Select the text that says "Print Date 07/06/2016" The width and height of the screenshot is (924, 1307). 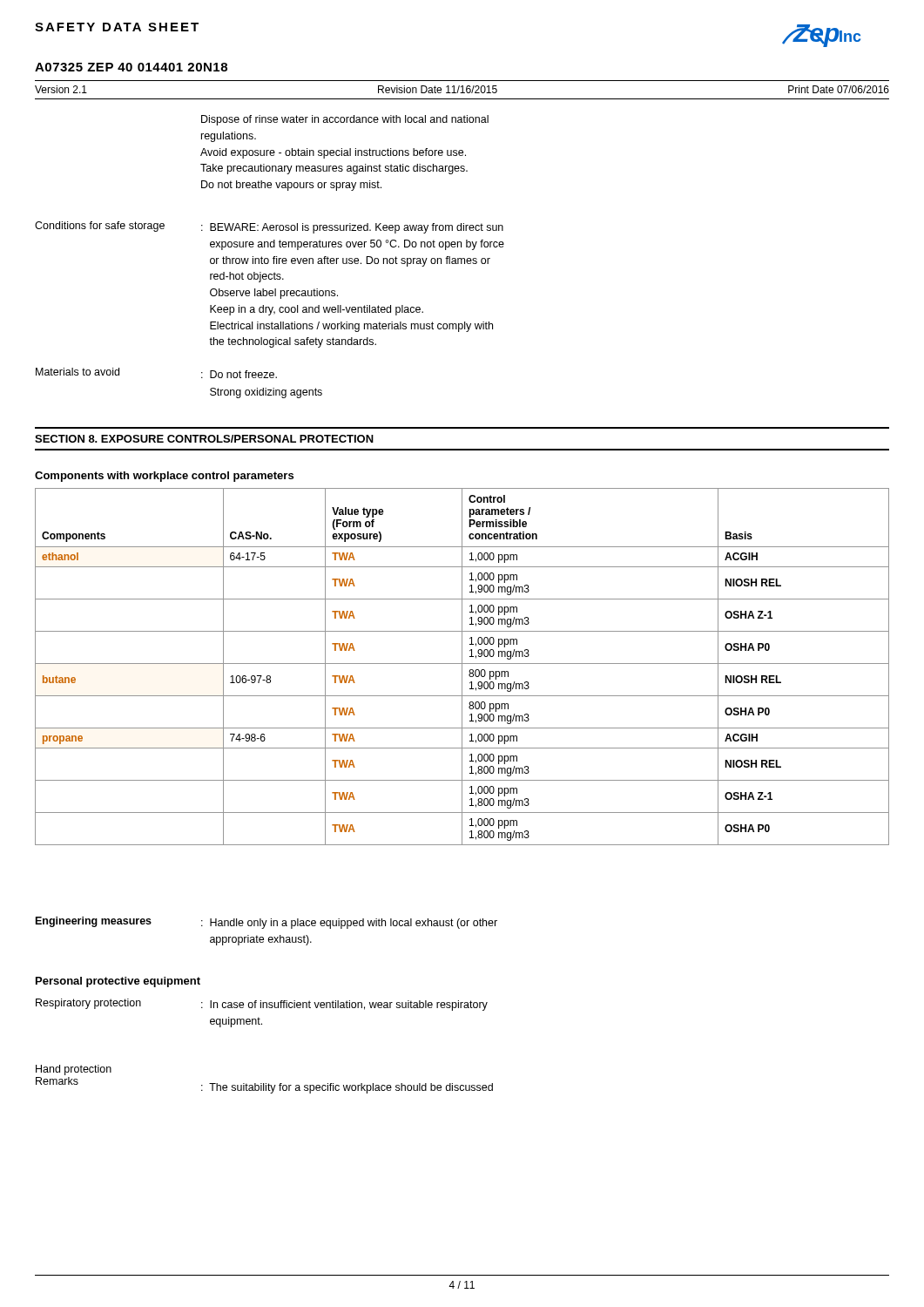point(838,90)
